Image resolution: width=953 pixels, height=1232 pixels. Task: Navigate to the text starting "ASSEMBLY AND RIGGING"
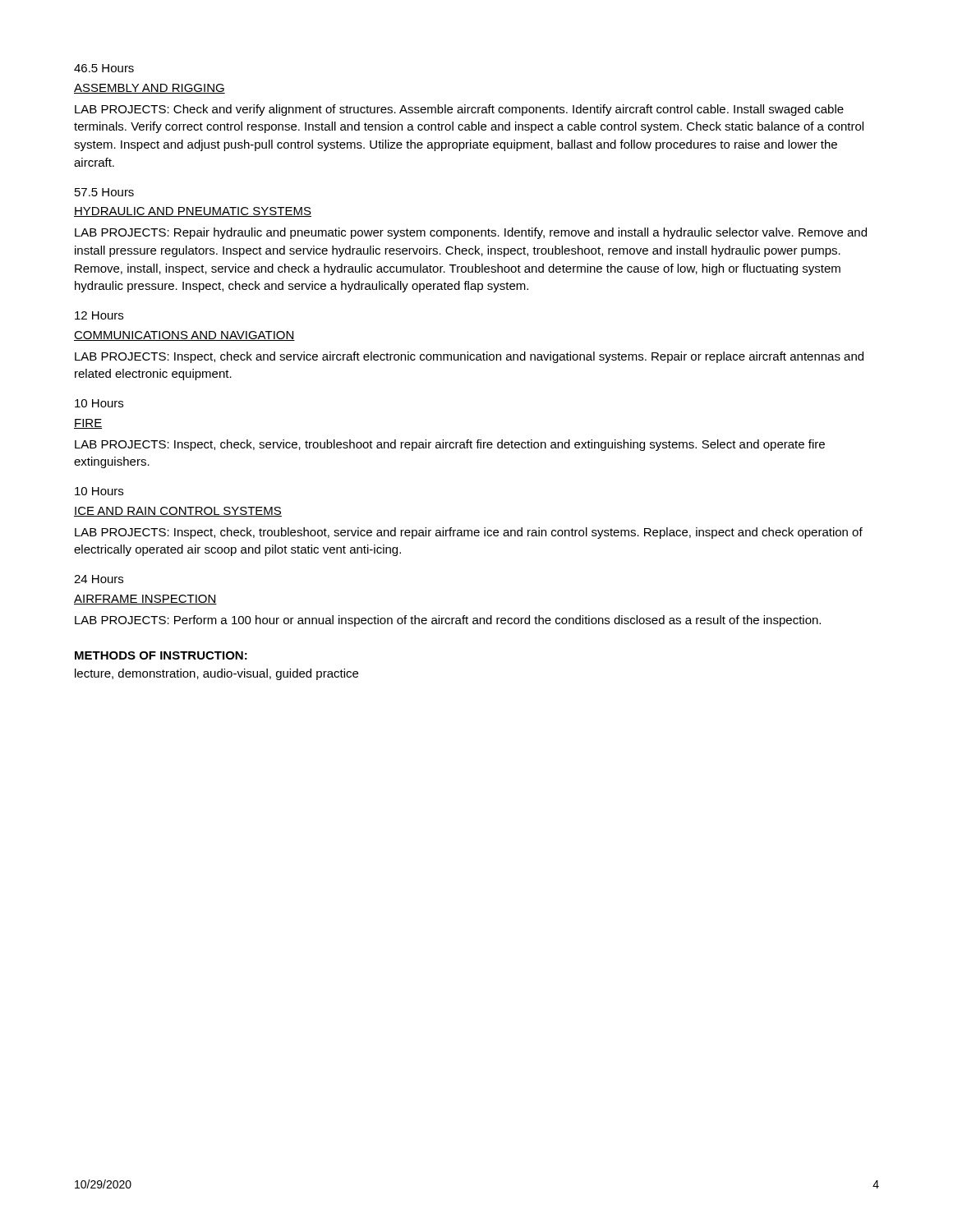[x=150, y=89]
